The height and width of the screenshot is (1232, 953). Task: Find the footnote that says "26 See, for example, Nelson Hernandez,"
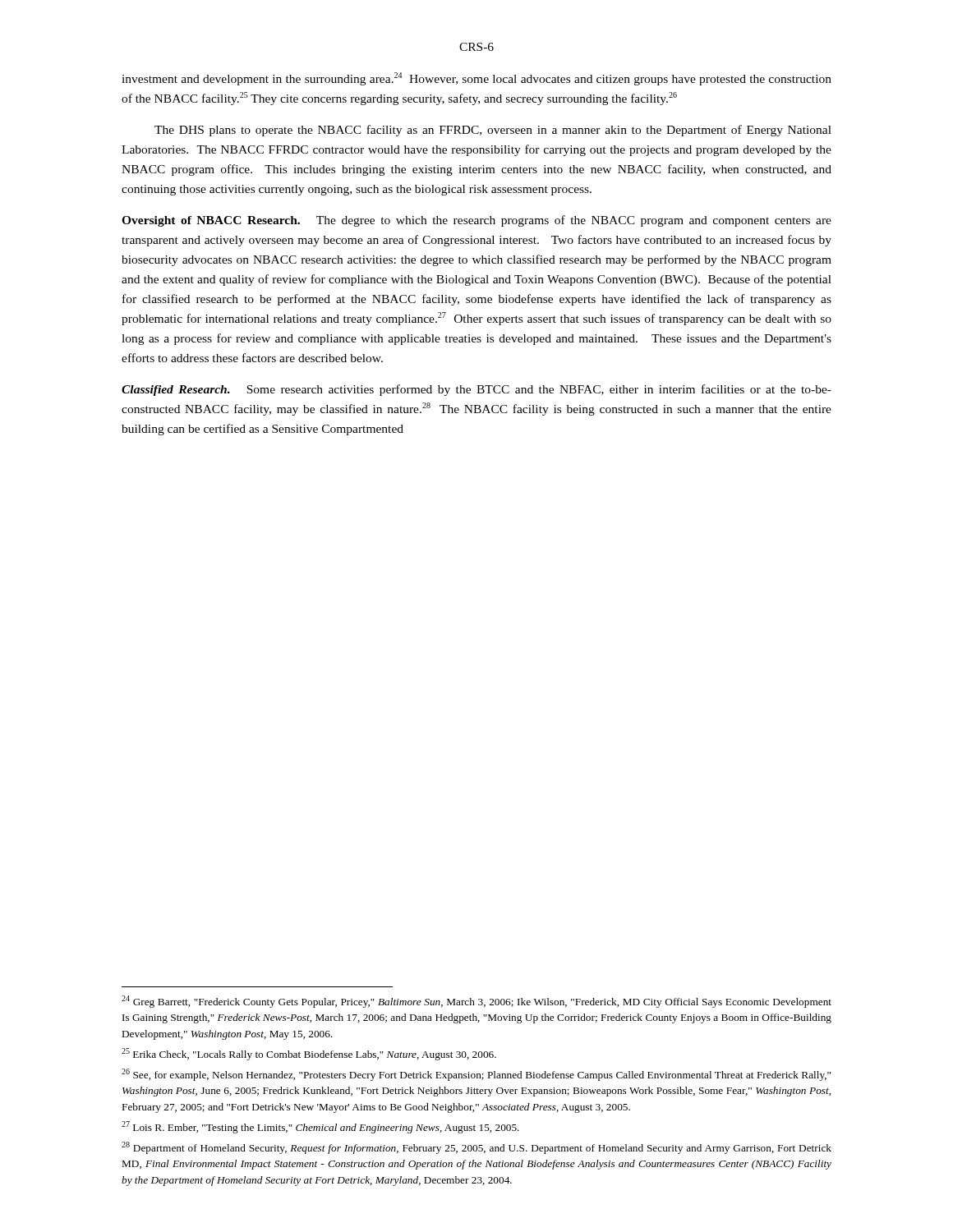click(x=476, y=1090)
